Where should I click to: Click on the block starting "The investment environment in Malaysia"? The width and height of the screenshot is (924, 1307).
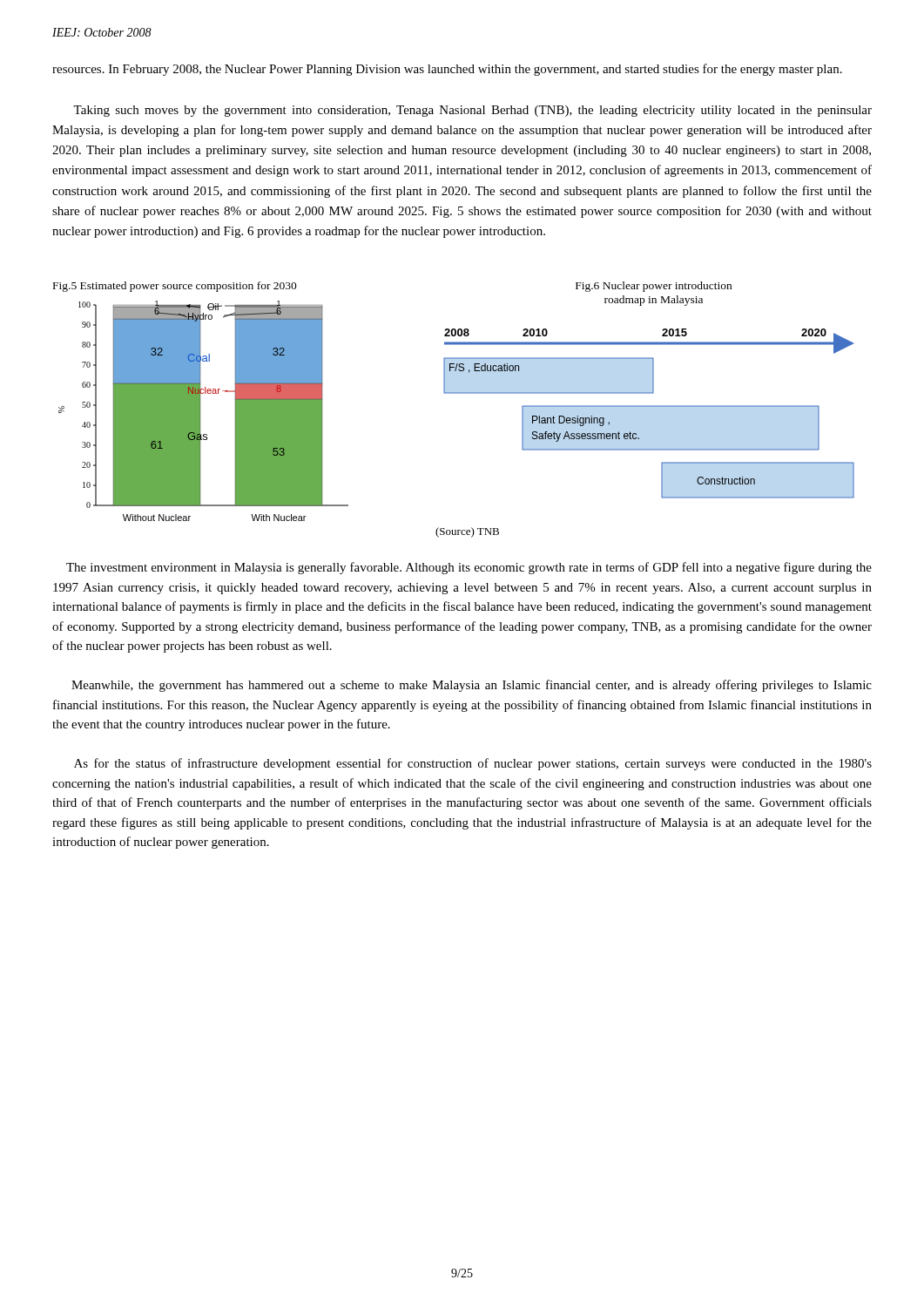click(462, 704)
